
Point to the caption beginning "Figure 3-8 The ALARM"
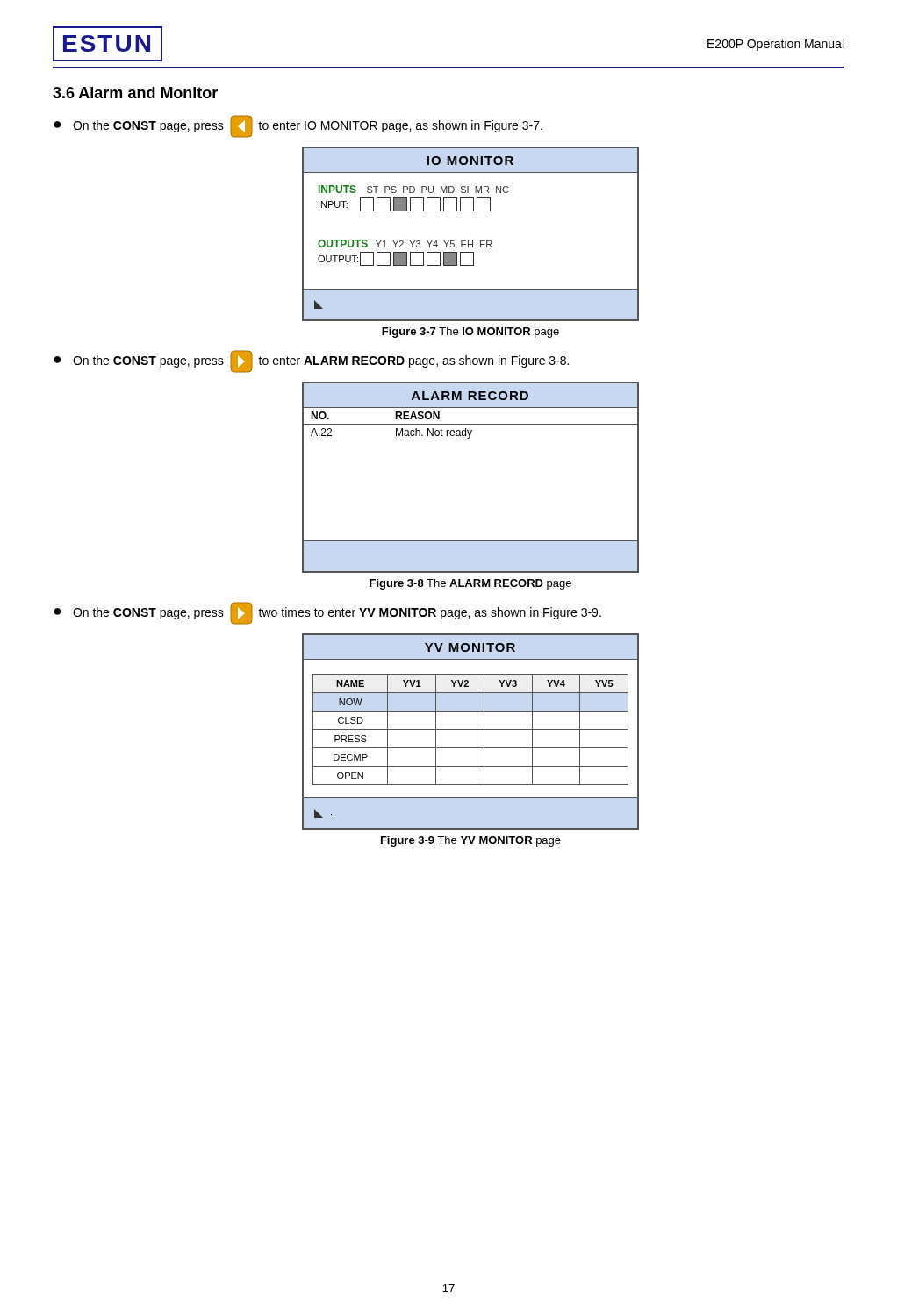(470, 583)
